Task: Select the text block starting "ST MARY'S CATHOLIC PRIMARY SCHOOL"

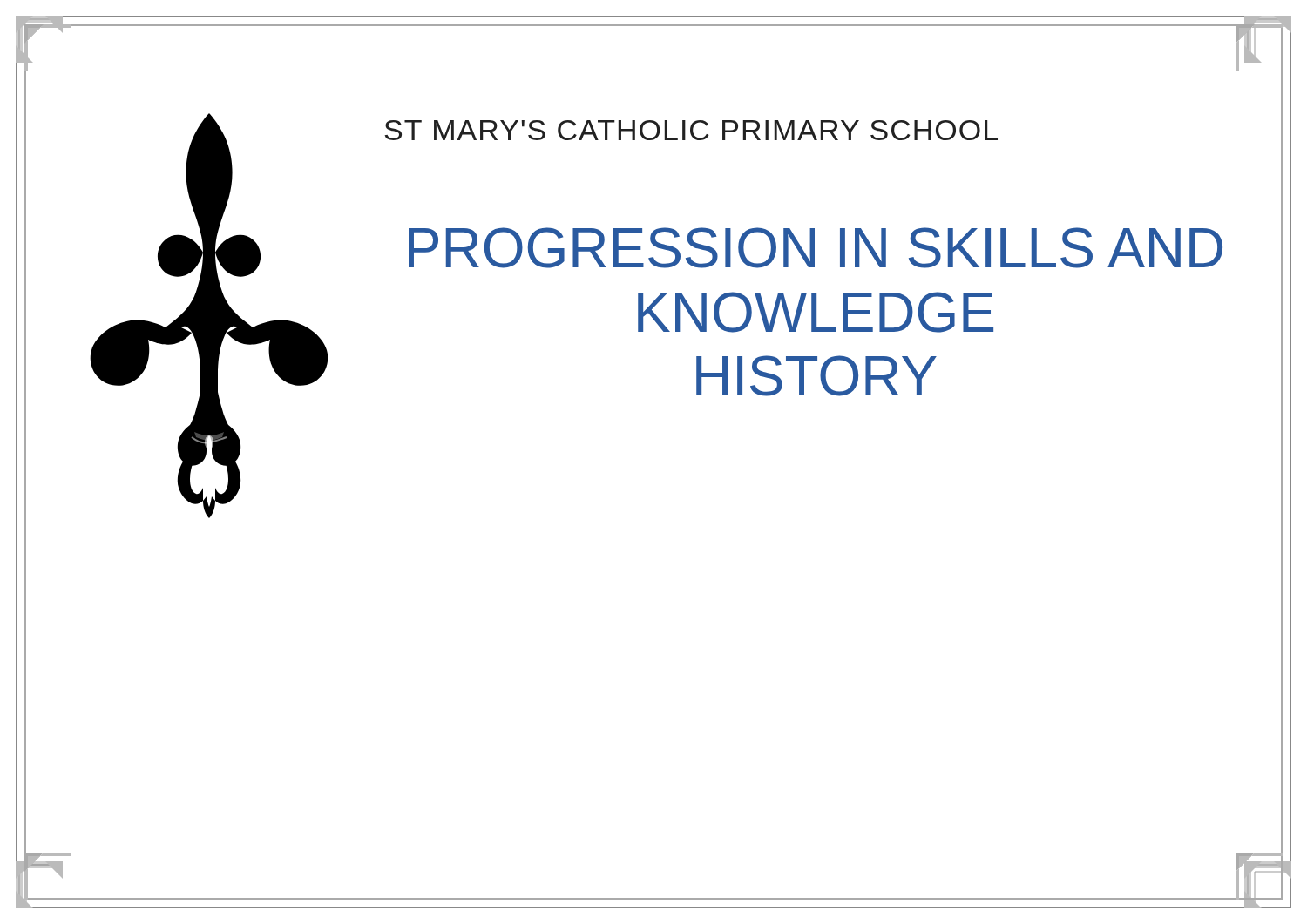Action: 691,130
